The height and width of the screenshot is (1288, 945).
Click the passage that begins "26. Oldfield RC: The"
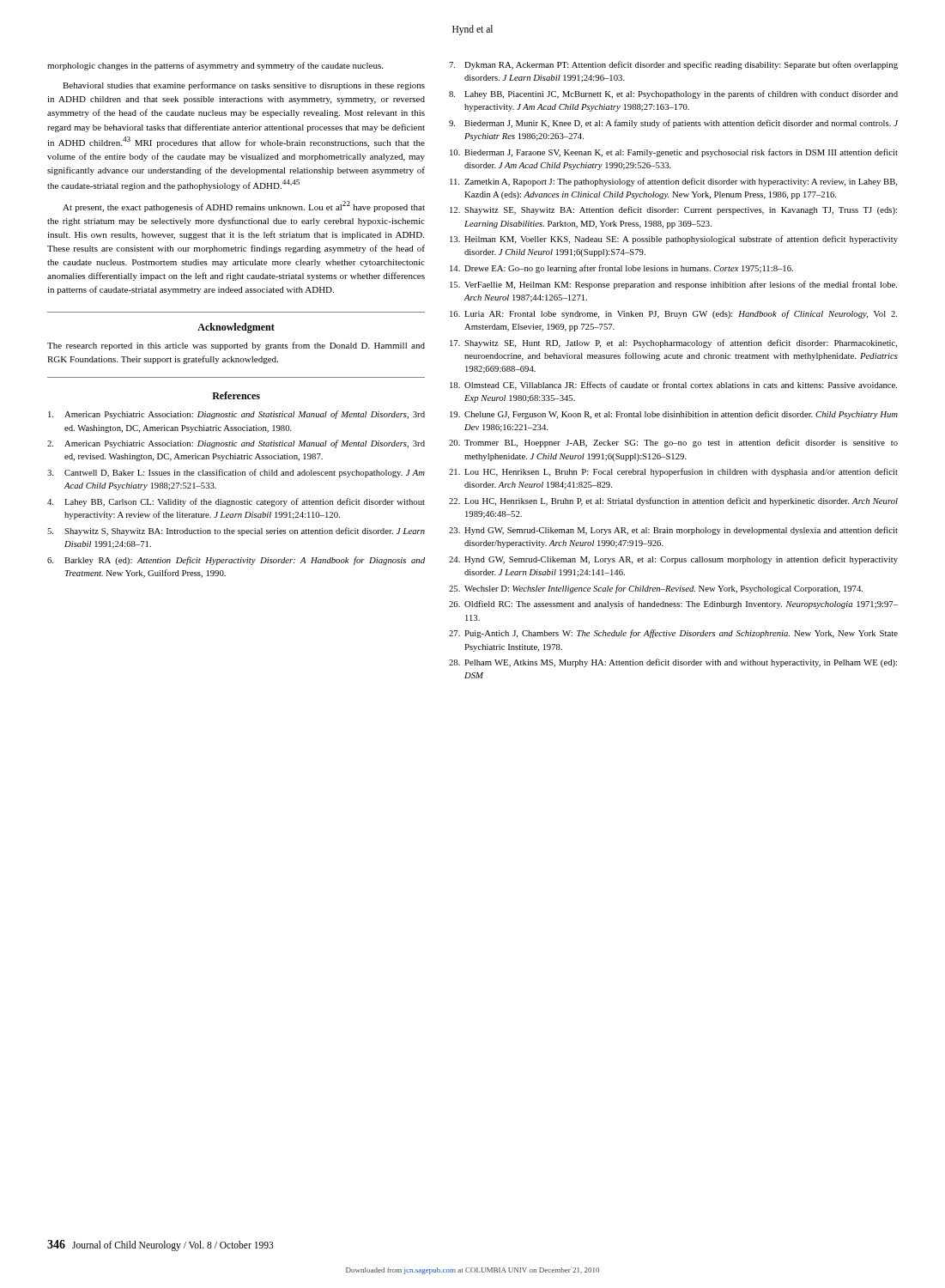(673, 611)
